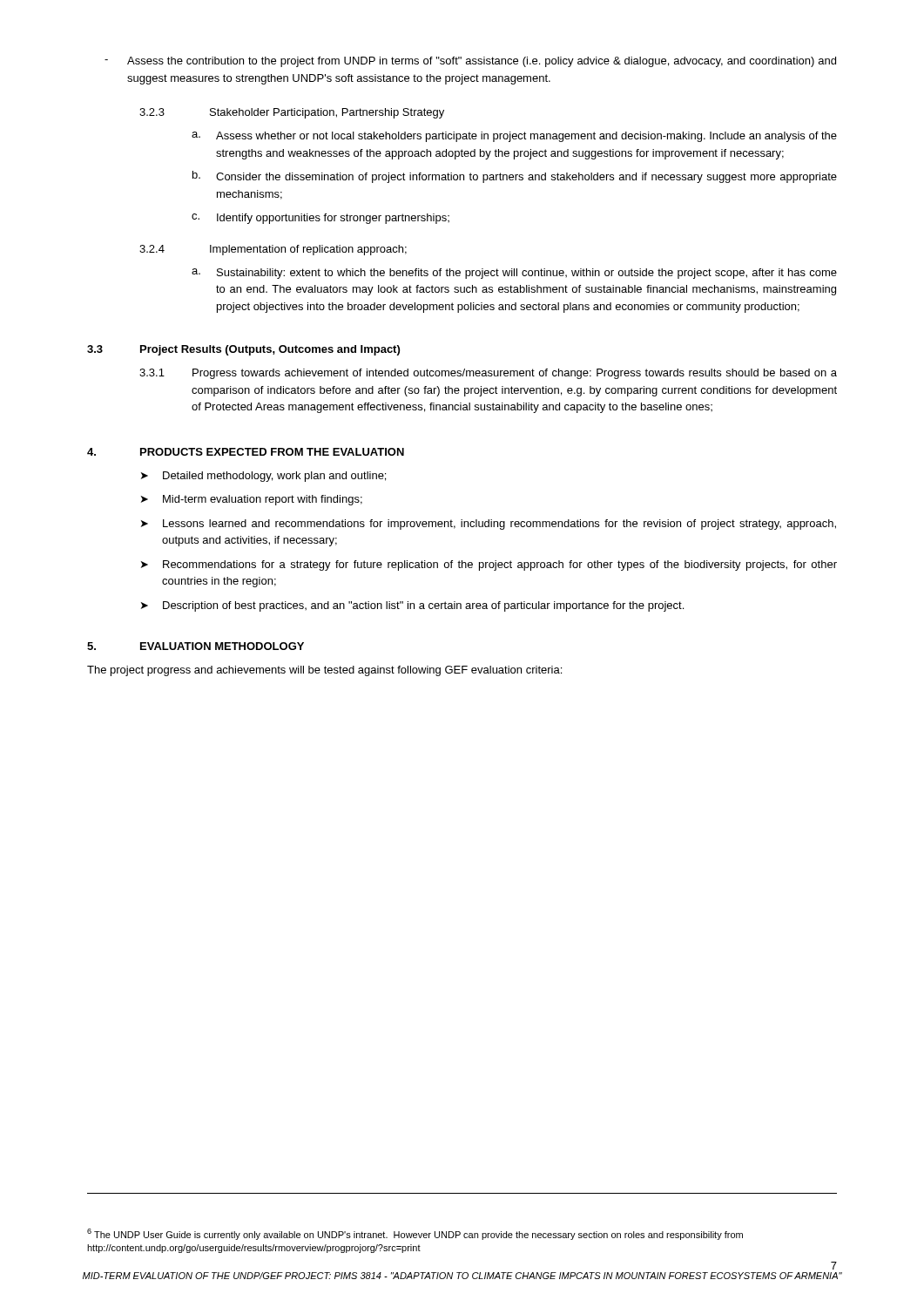This screenshot has height=1307, width=924.
Task: Where is the passage that starts "➤ Description of best practices, and"?
Action: 488,605
